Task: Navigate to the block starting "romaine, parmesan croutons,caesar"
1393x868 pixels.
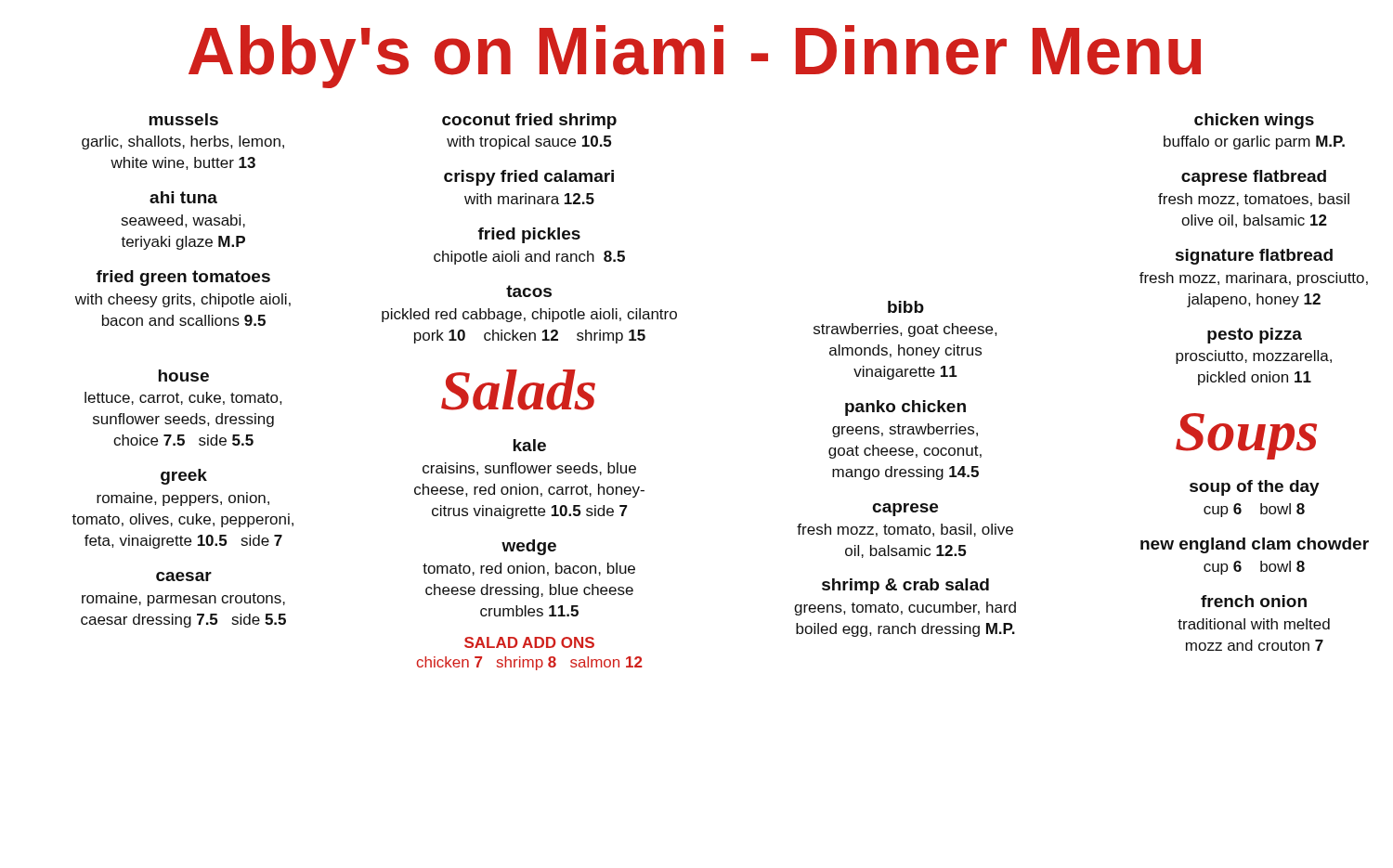Action: [x=183, y=610]
